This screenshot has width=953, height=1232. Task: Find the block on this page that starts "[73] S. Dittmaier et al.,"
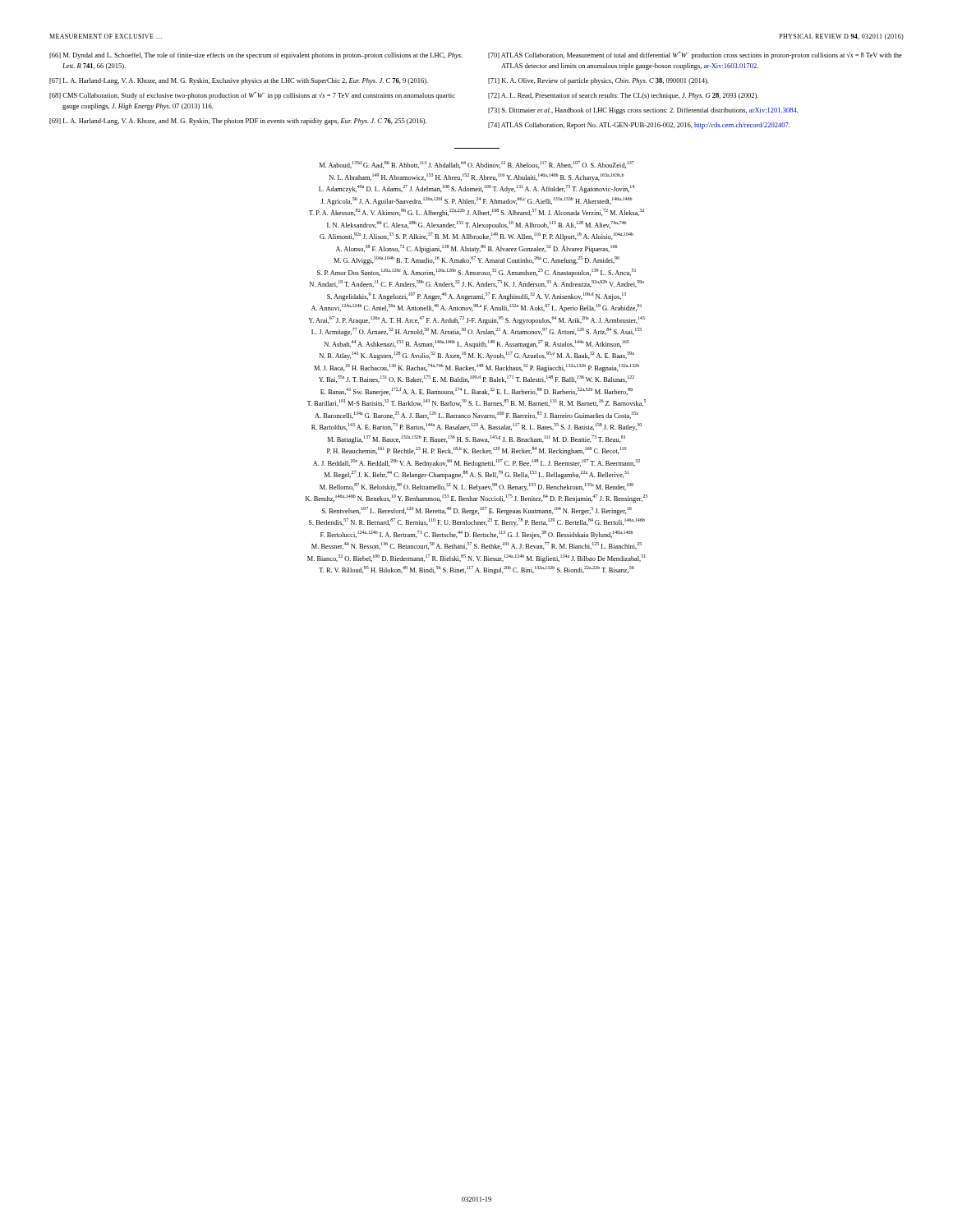point(643,110)
